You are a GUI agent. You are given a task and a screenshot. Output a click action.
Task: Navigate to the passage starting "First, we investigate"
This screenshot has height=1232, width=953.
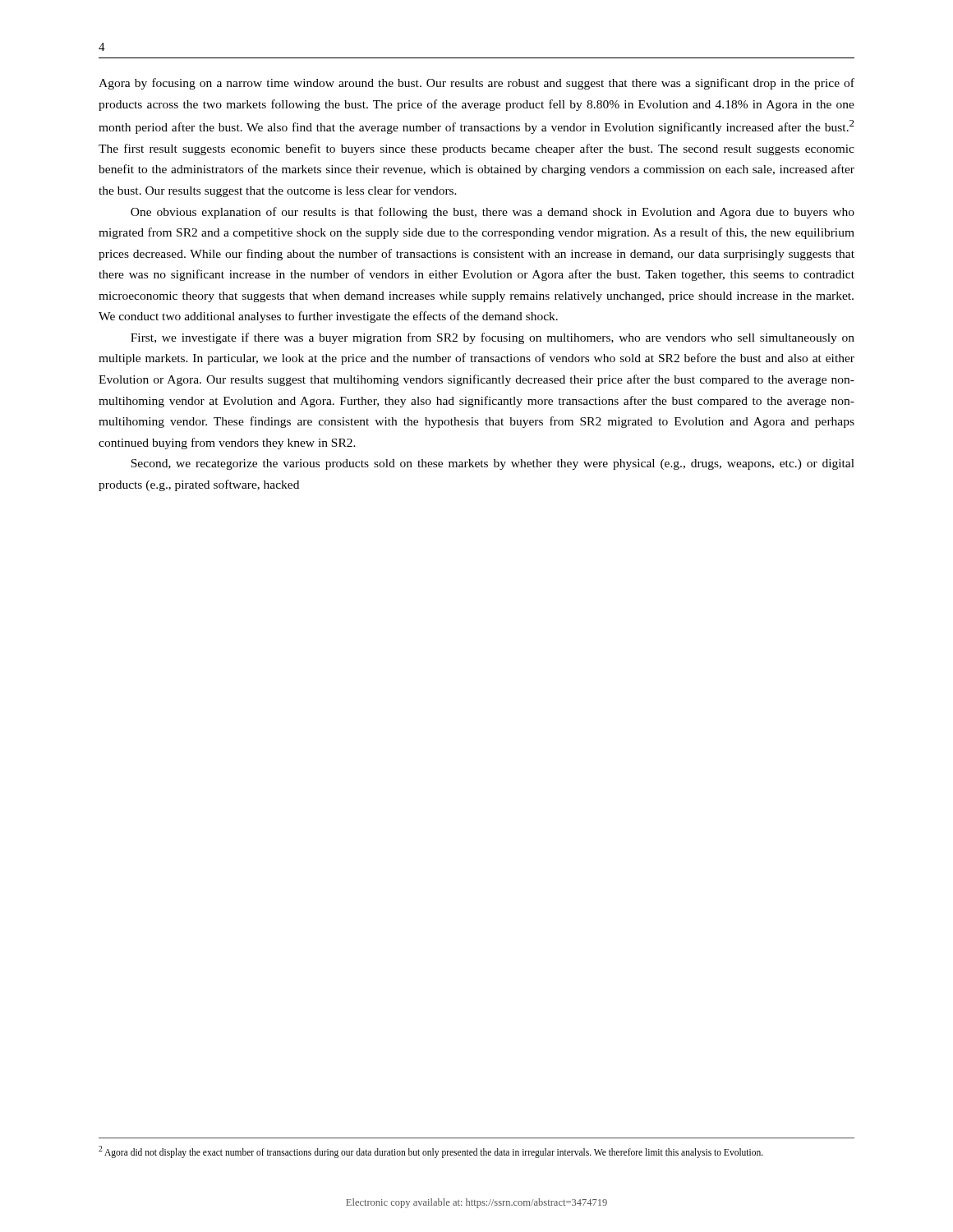(x=476, y=390)
